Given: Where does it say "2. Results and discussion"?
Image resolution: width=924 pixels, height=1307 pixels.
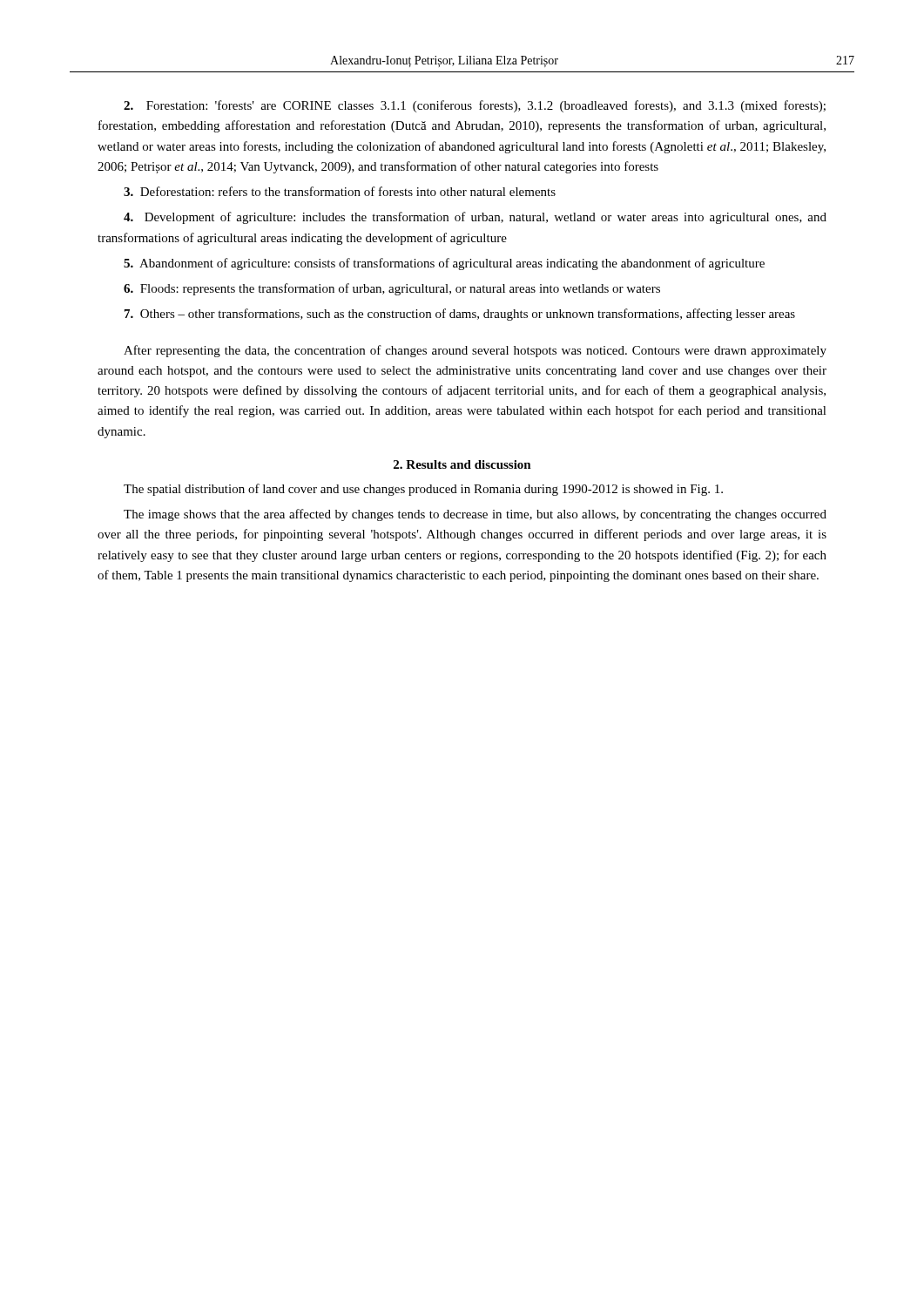Looking at the screenshot, I should (x=462, y=464).
